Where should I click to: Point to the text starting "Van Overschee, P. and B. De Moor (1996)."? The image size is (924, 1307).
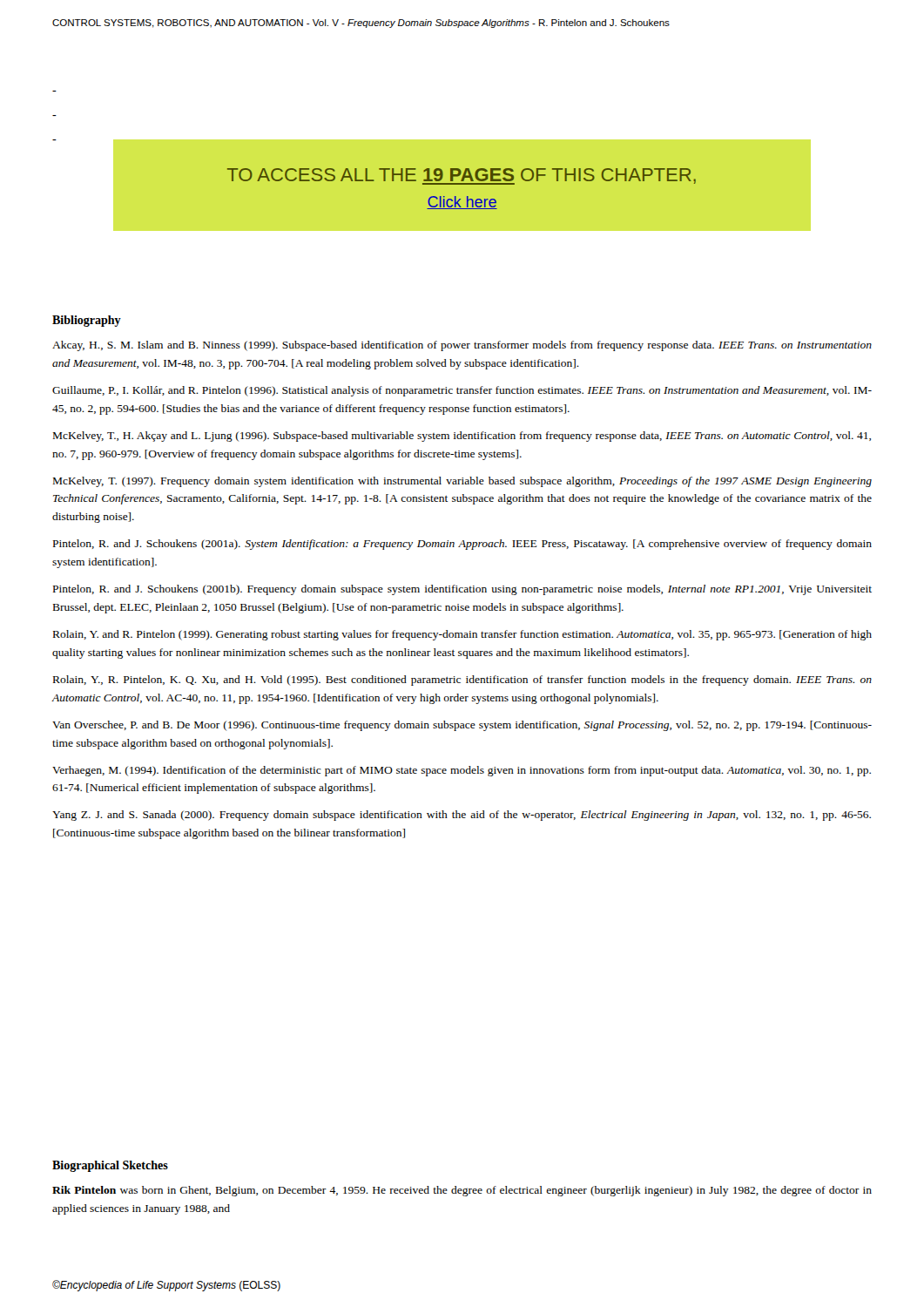pos(462,733)
